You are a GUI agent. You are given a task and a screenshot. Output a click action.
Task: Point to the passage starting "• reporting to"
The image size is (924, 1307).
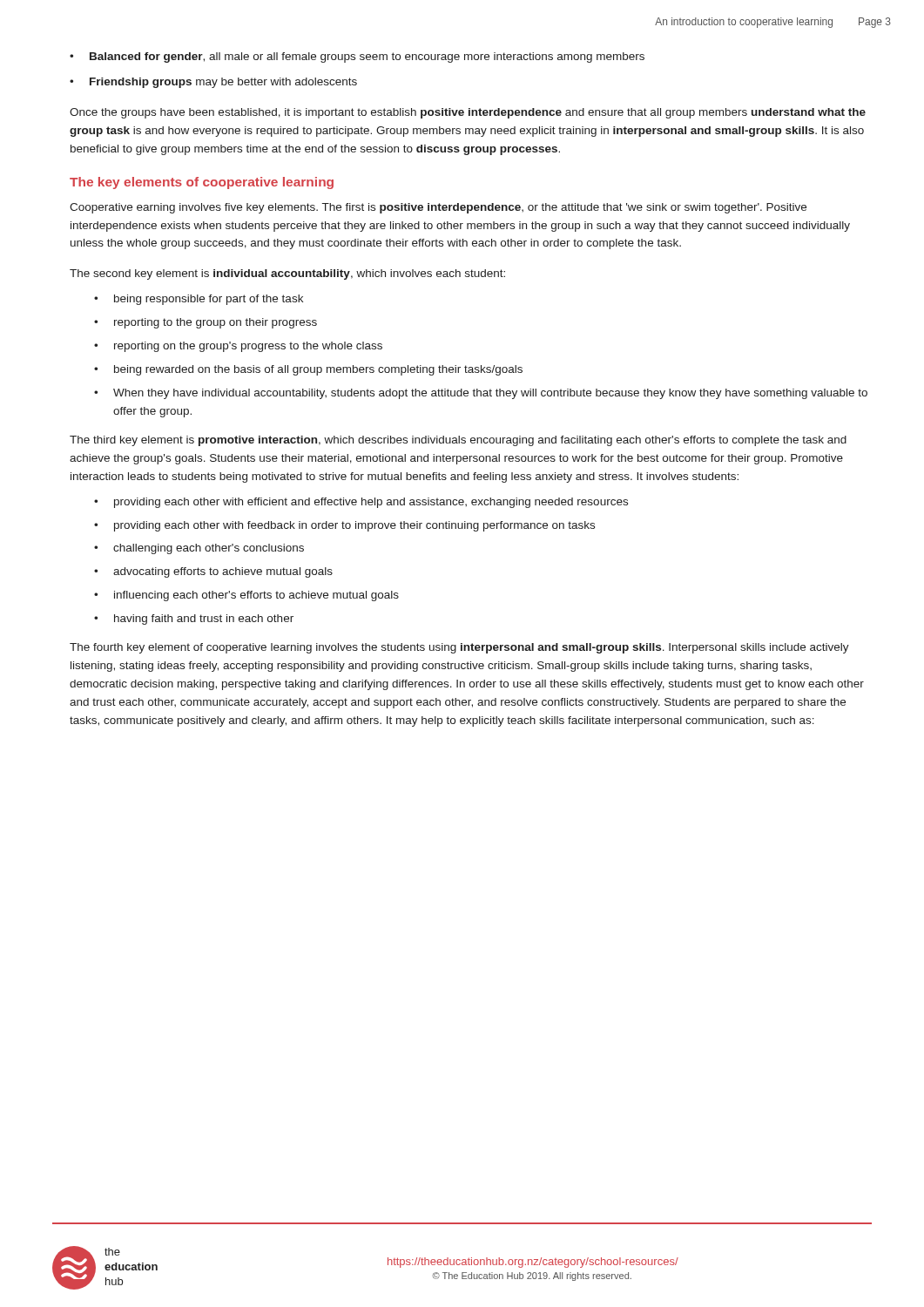click(x=206, y=323)
